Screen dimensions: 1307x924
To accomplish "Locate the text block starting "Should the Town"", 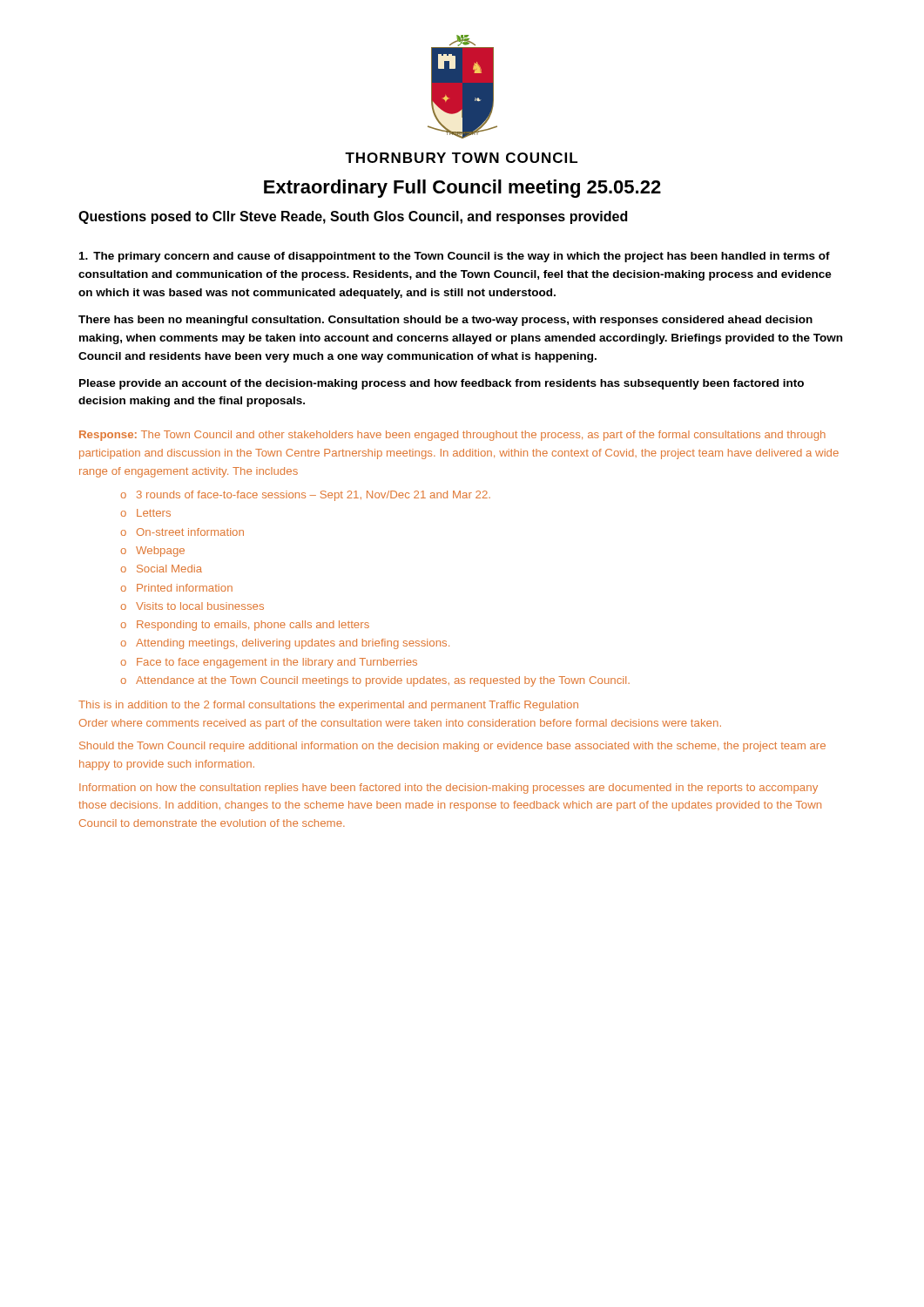I will coord(452,755).
